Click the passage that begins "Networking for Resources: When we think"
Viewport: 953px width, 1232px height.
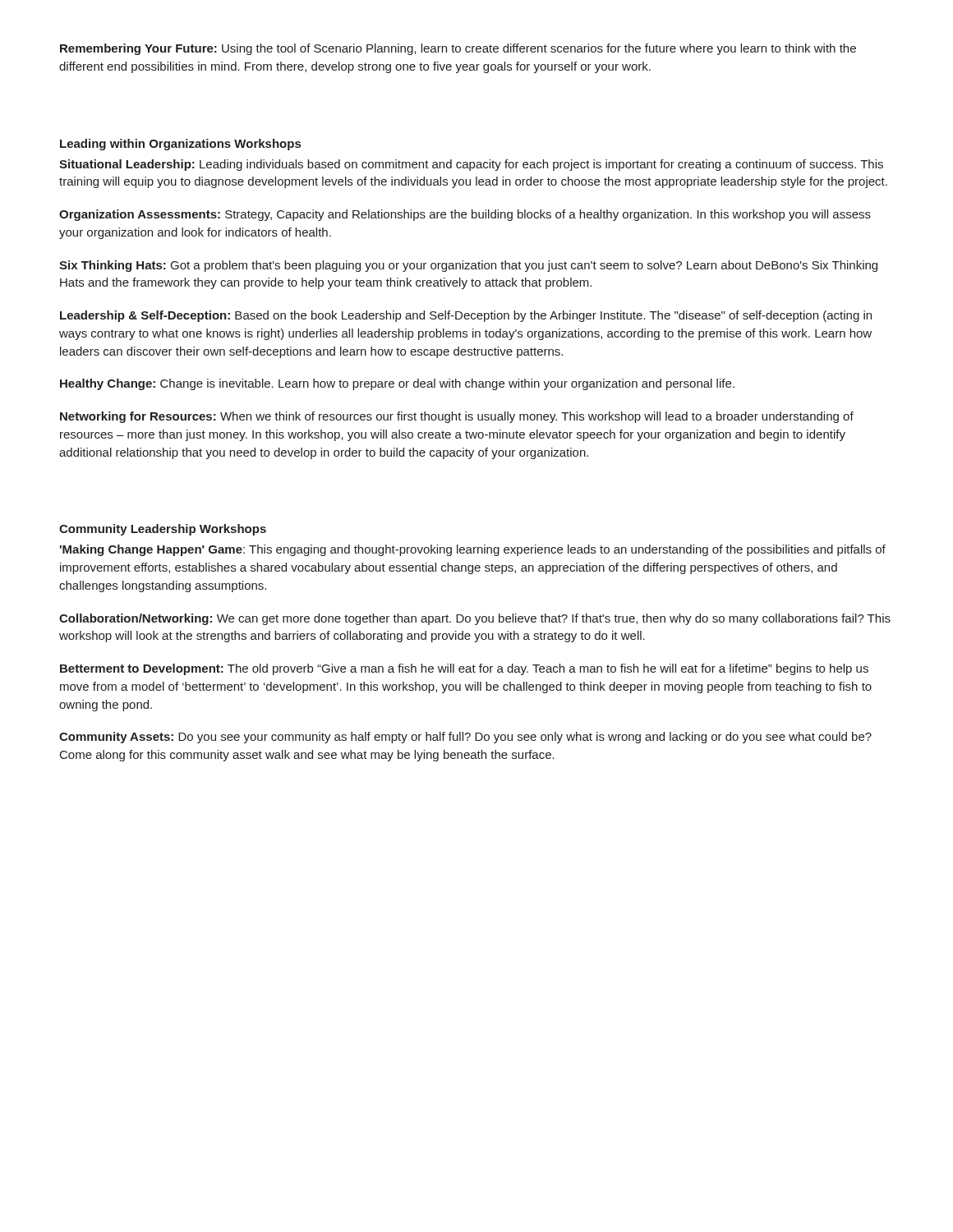456,434
